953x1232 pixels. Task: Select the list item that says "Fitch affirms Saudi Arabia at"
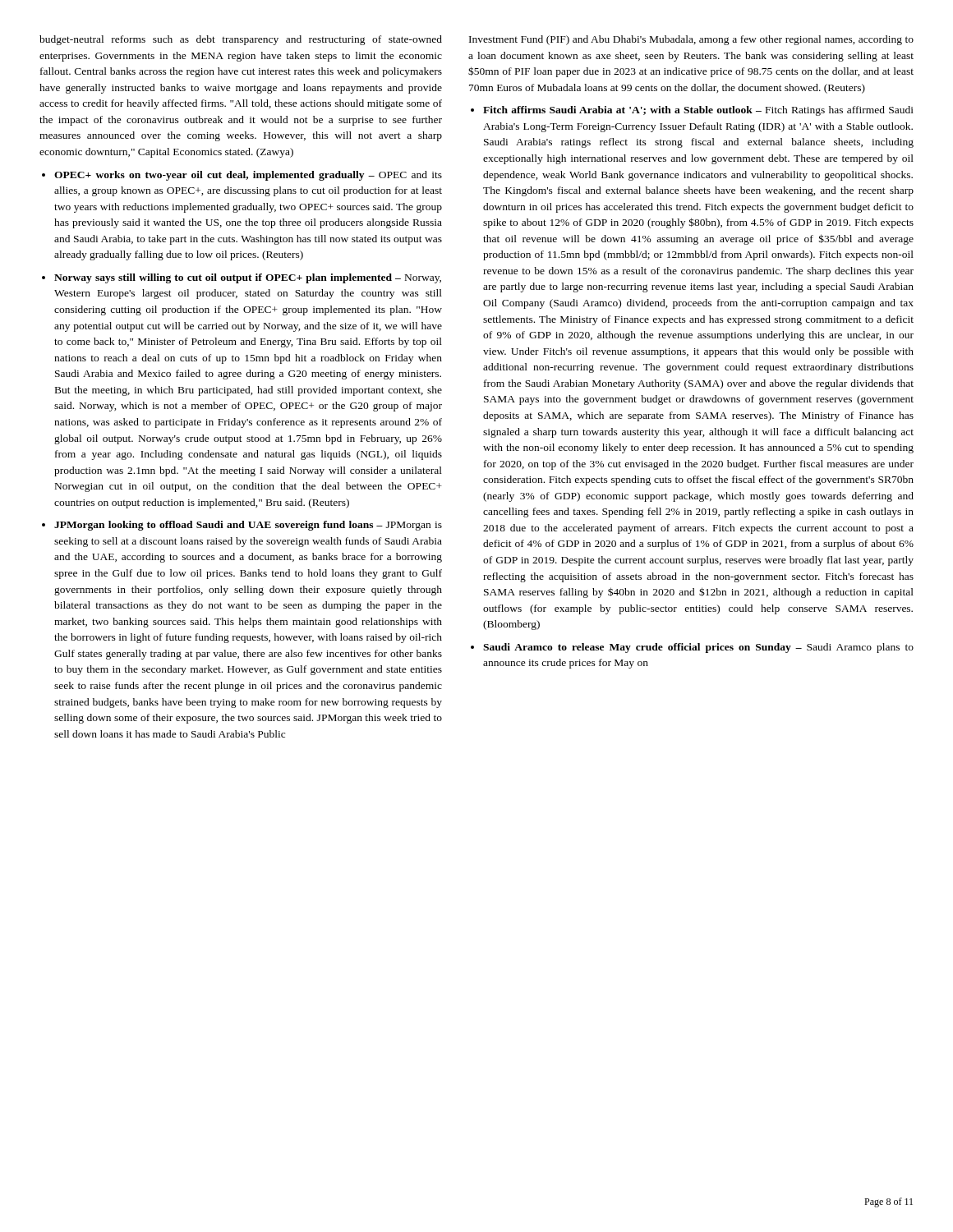[698, 367]
